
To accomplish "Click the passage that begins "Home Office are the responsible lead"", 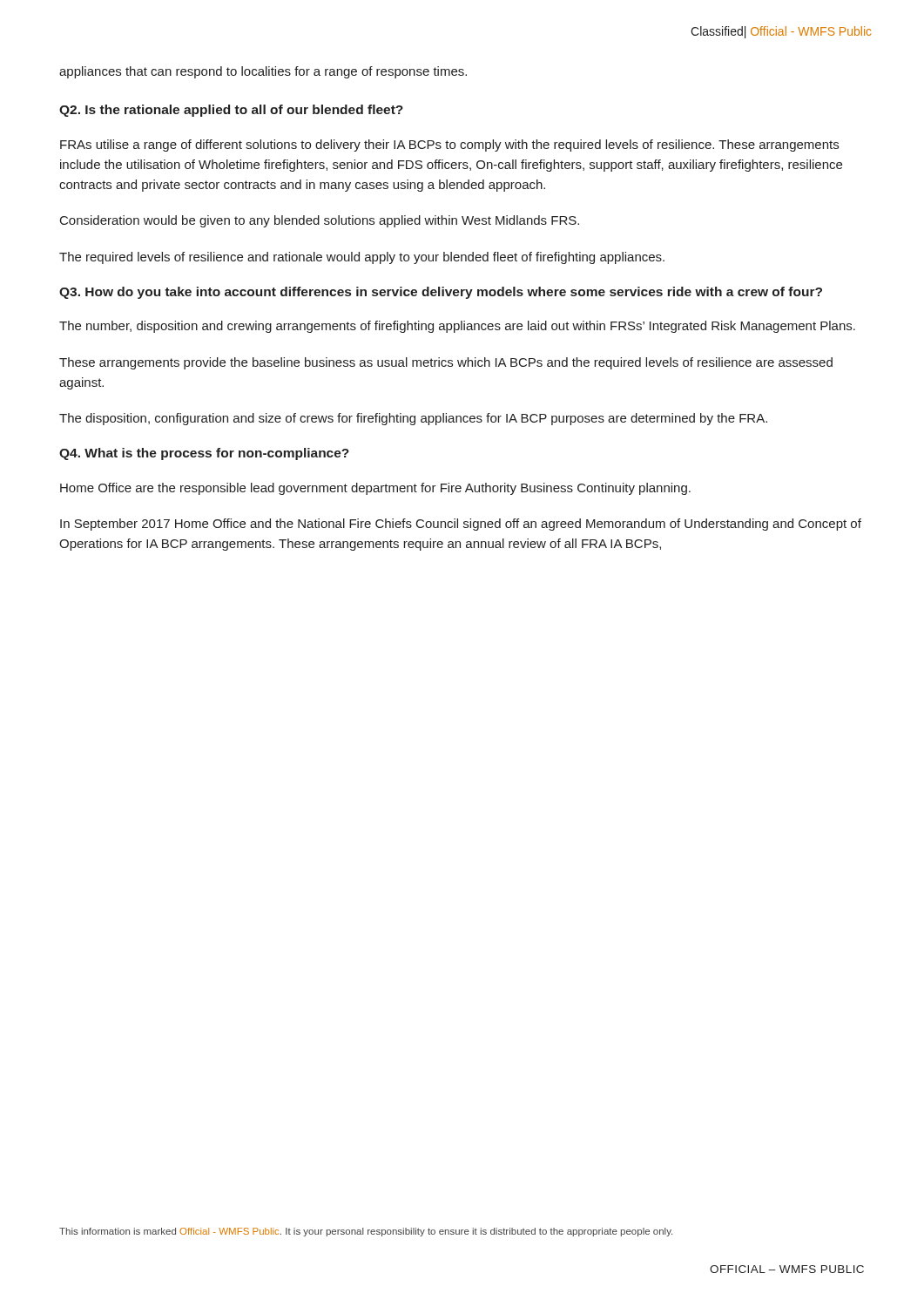I will pos(375,487).
